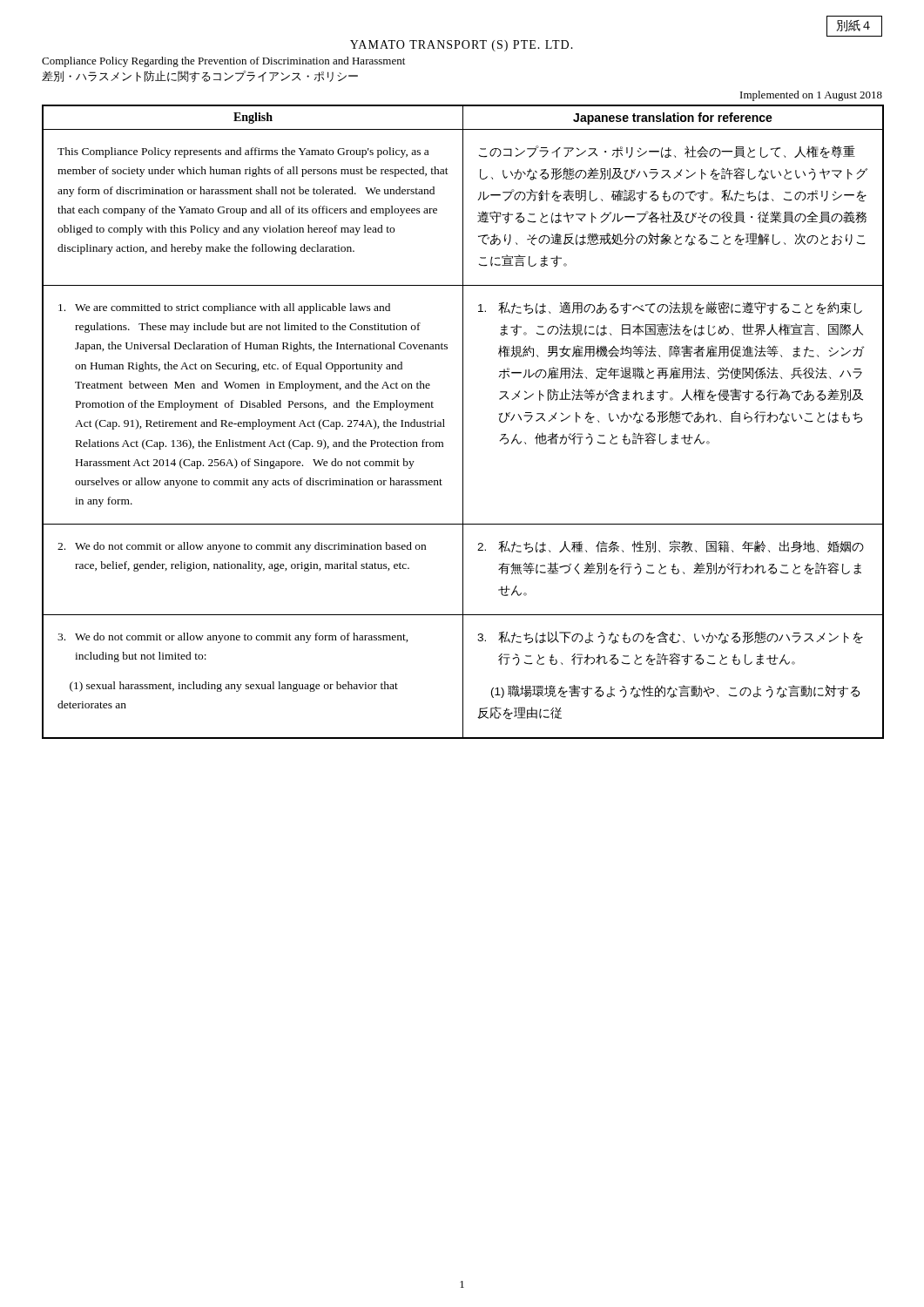Point to the text starting "Compliance Policy Regarding"

(224, 61)
